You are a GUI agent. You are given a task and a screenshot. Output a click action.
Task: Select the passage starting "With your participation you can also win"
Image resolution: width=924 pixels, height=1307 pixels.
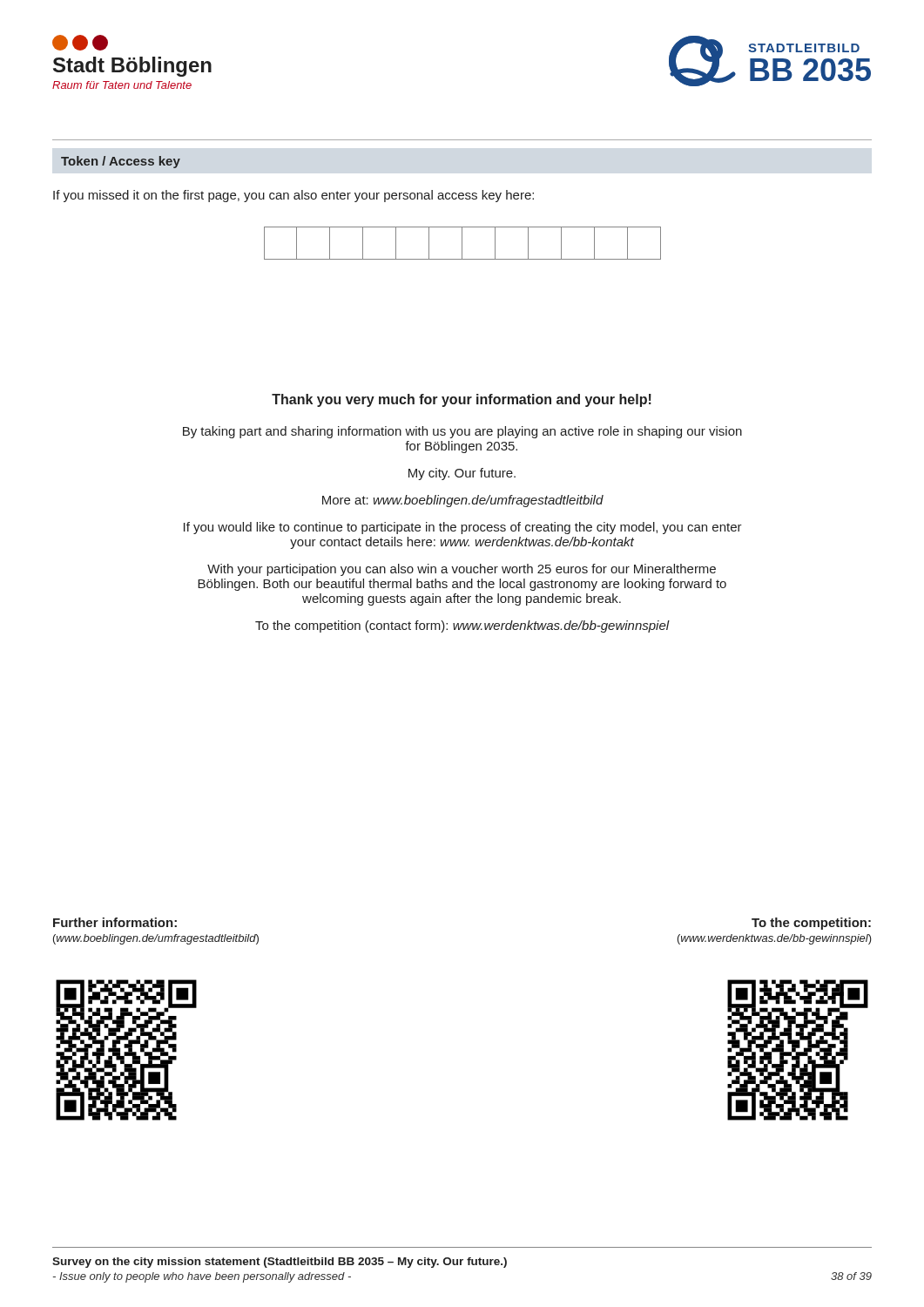(462, 583)
